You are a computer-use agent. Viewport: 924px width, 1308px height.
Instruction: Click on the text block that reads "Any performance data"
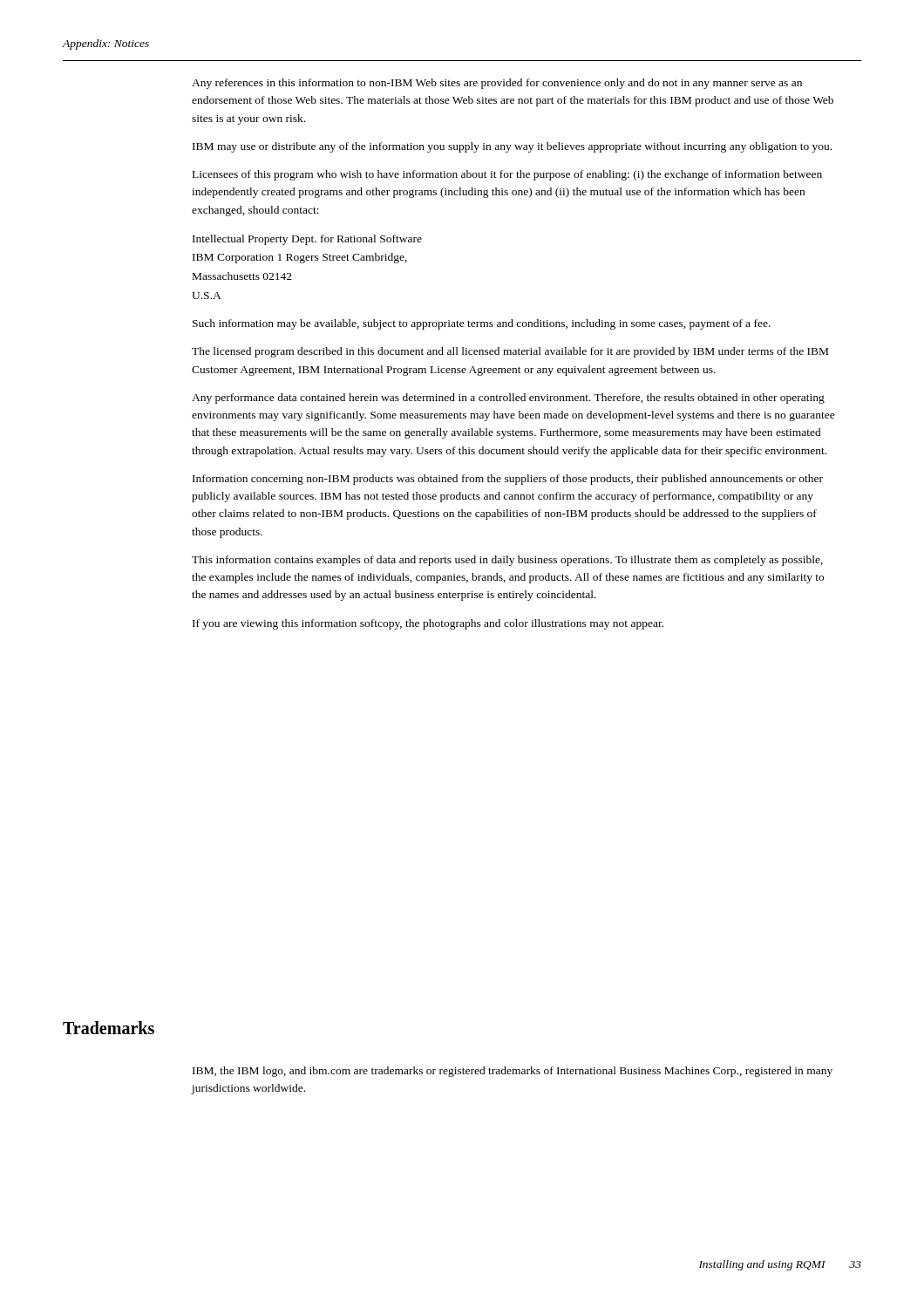[x=514, y=424]
